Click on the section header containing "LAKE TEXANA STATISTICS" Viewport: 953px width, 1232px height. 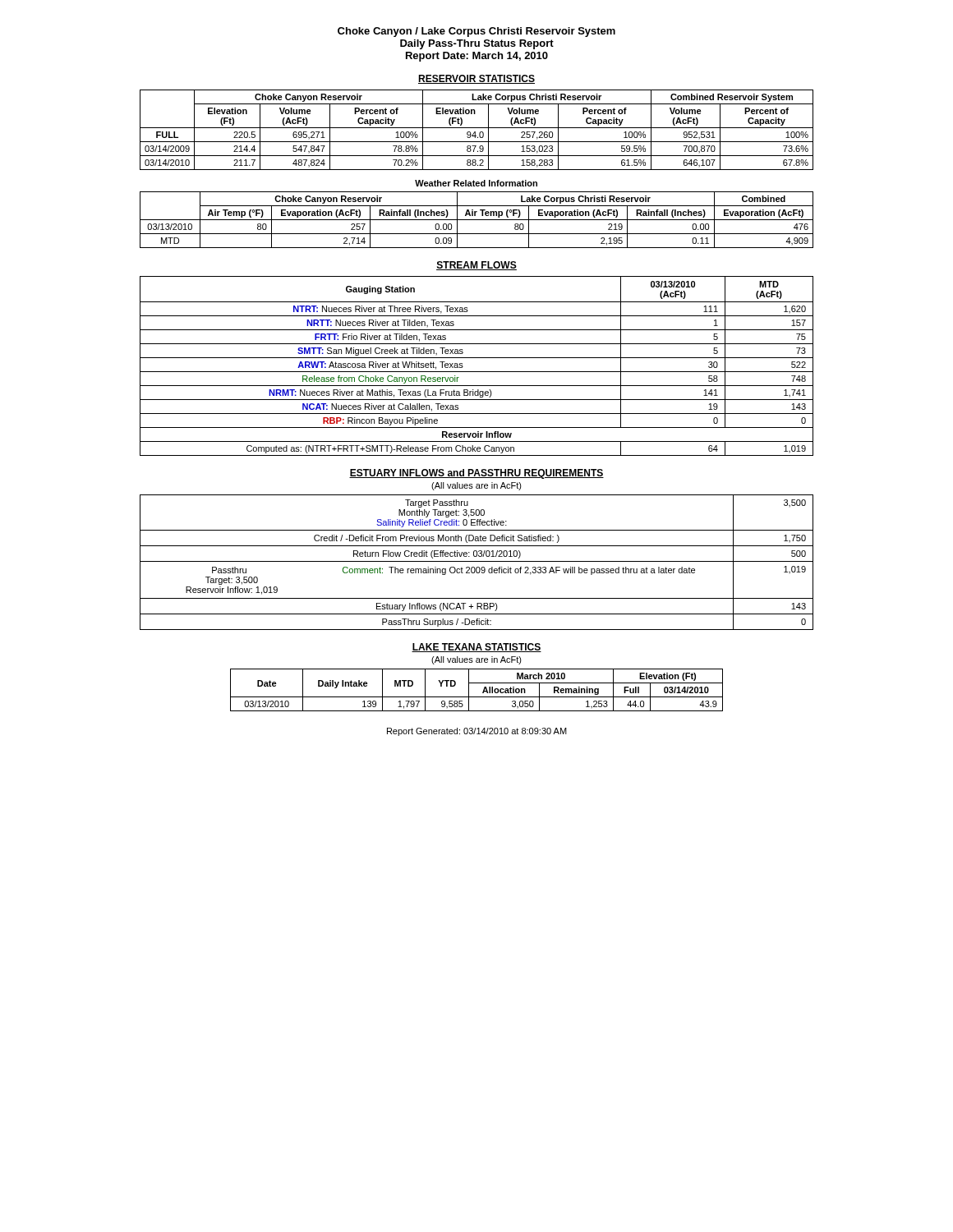tap(476, 647)
